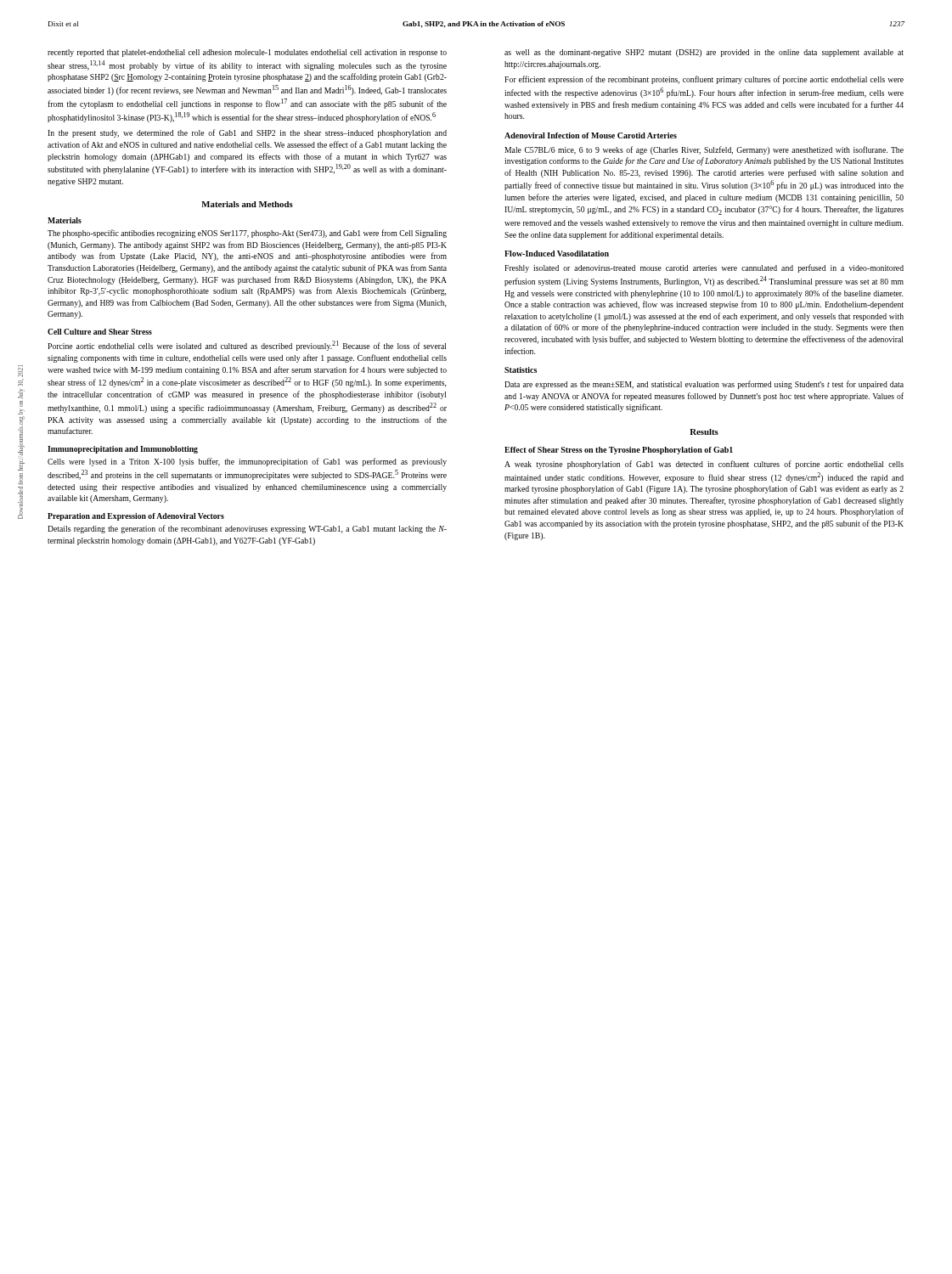
Task: Find the section header containing "Flow-Induced Vasodilatation"
Action: (x=557, y=254)
